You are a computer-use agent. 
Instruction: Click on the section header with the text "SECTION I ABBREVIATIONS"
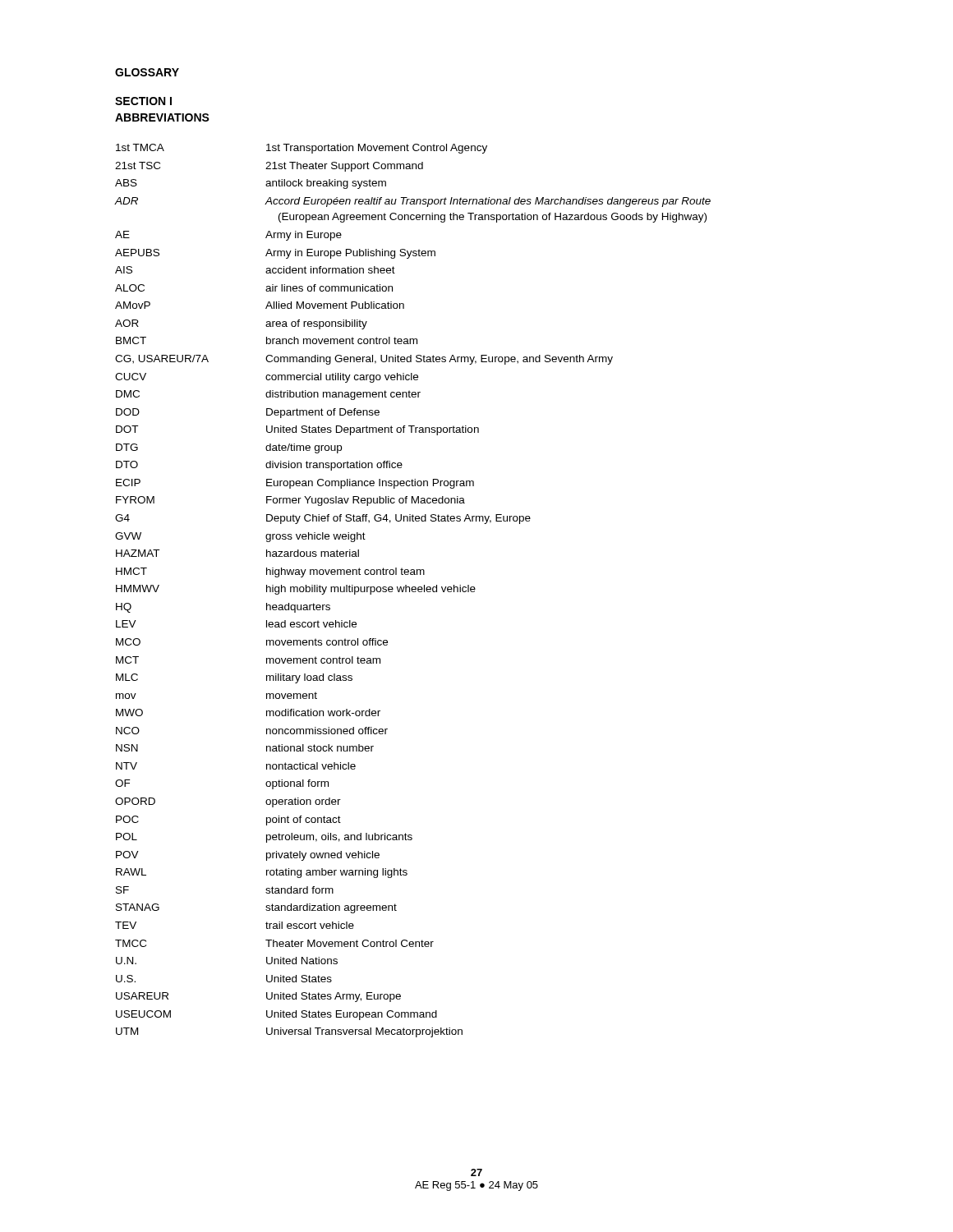click(143, 101)
